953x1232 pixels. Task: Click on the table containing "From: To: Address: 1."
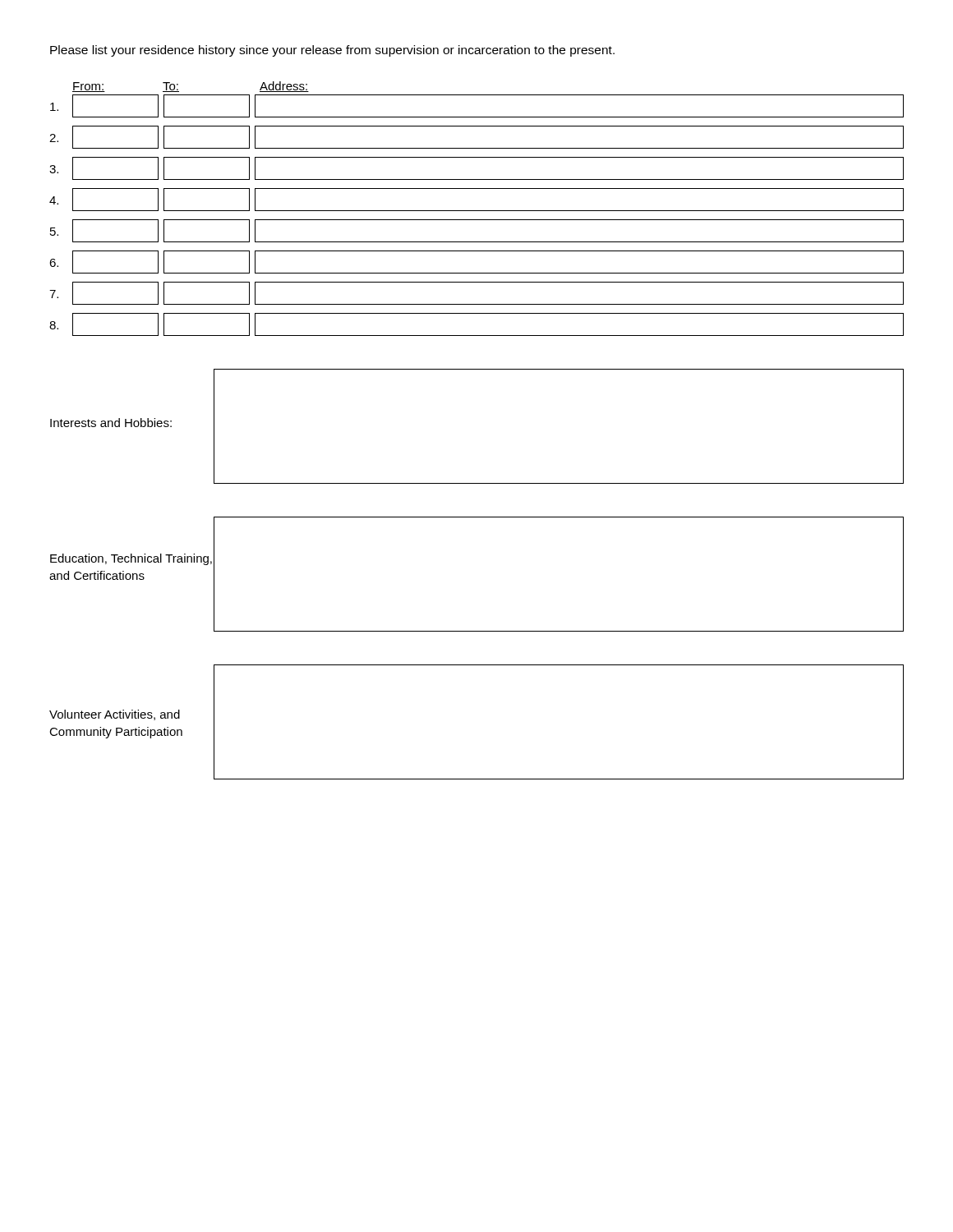coord(476,208)
